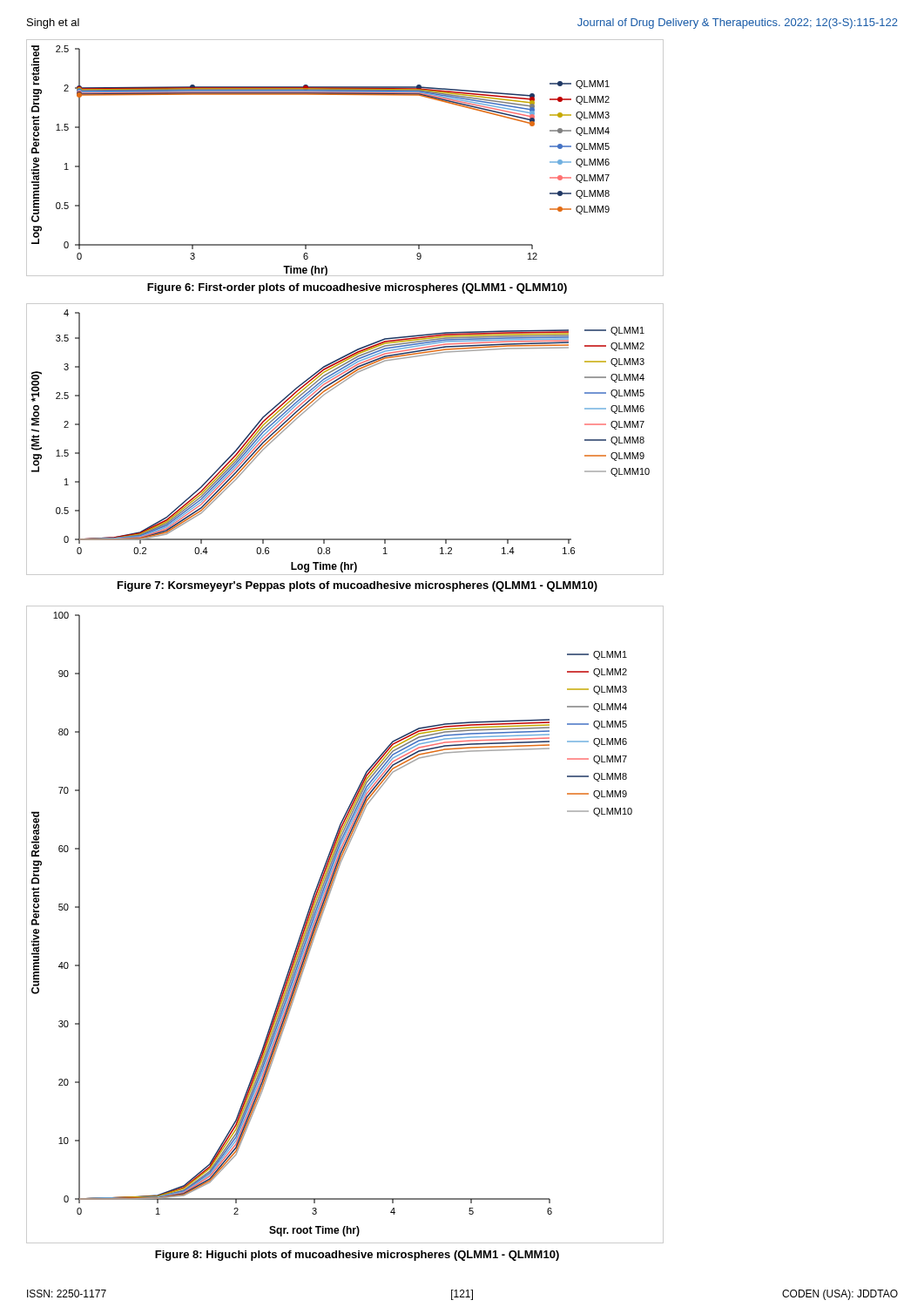This screenshot has width=924, height=1307.
Task: Select the caption that says "Figure 6: First-order"
Action: [357, 287]
